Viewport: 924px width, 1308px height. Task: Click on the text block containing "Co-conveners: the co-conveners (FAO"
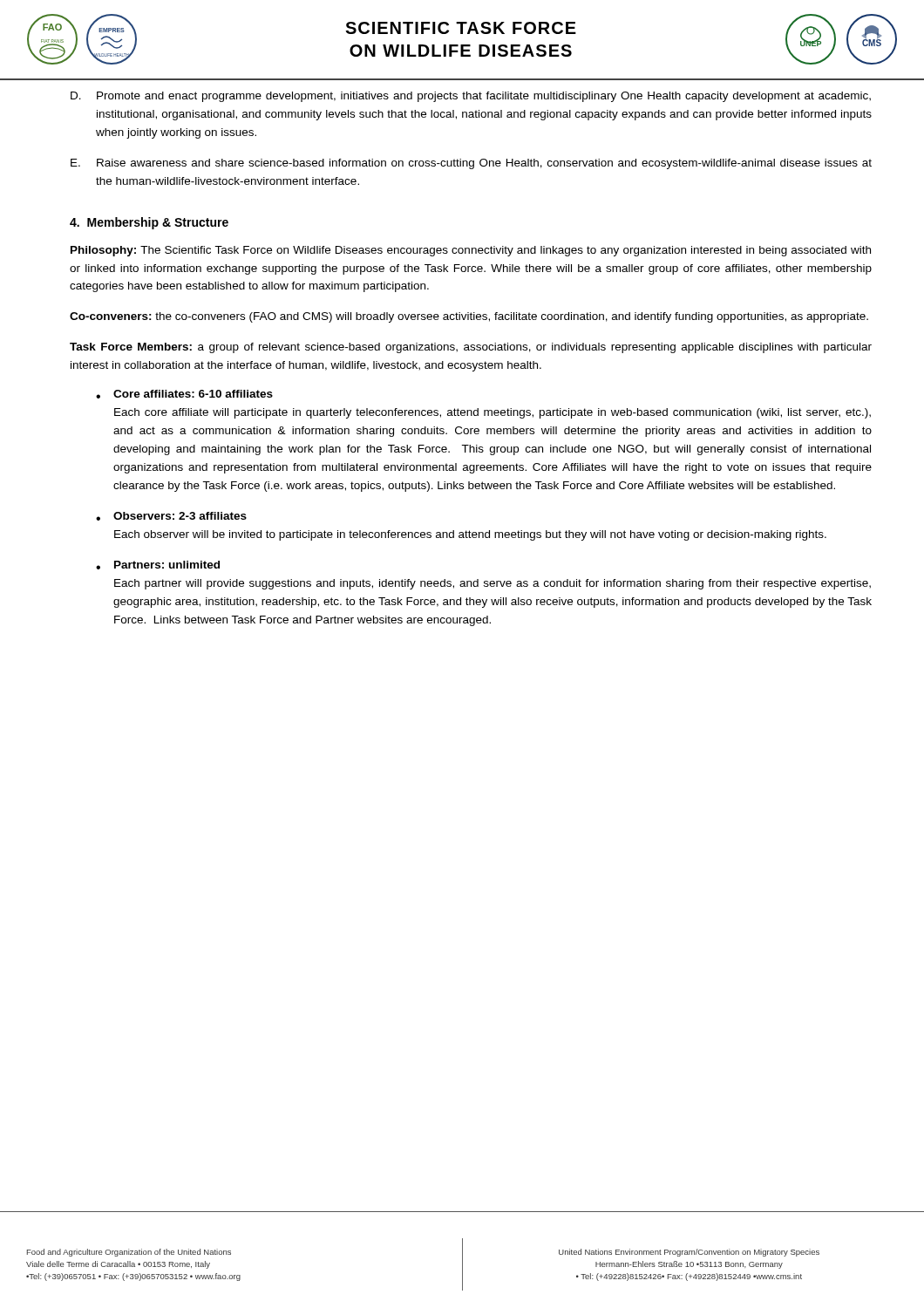tap(469, 316)
